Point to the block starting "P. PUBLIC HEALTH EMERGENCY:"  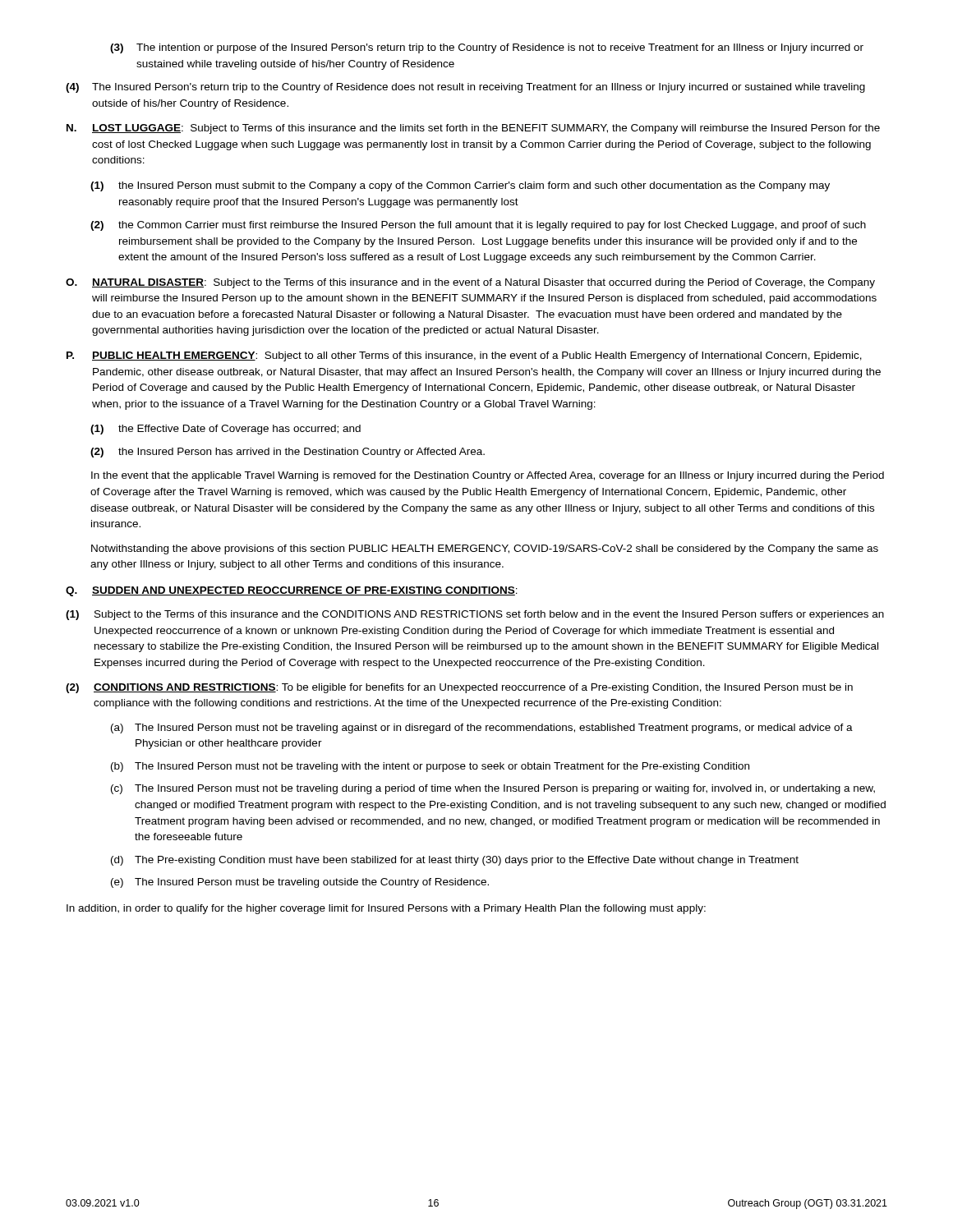476,380
